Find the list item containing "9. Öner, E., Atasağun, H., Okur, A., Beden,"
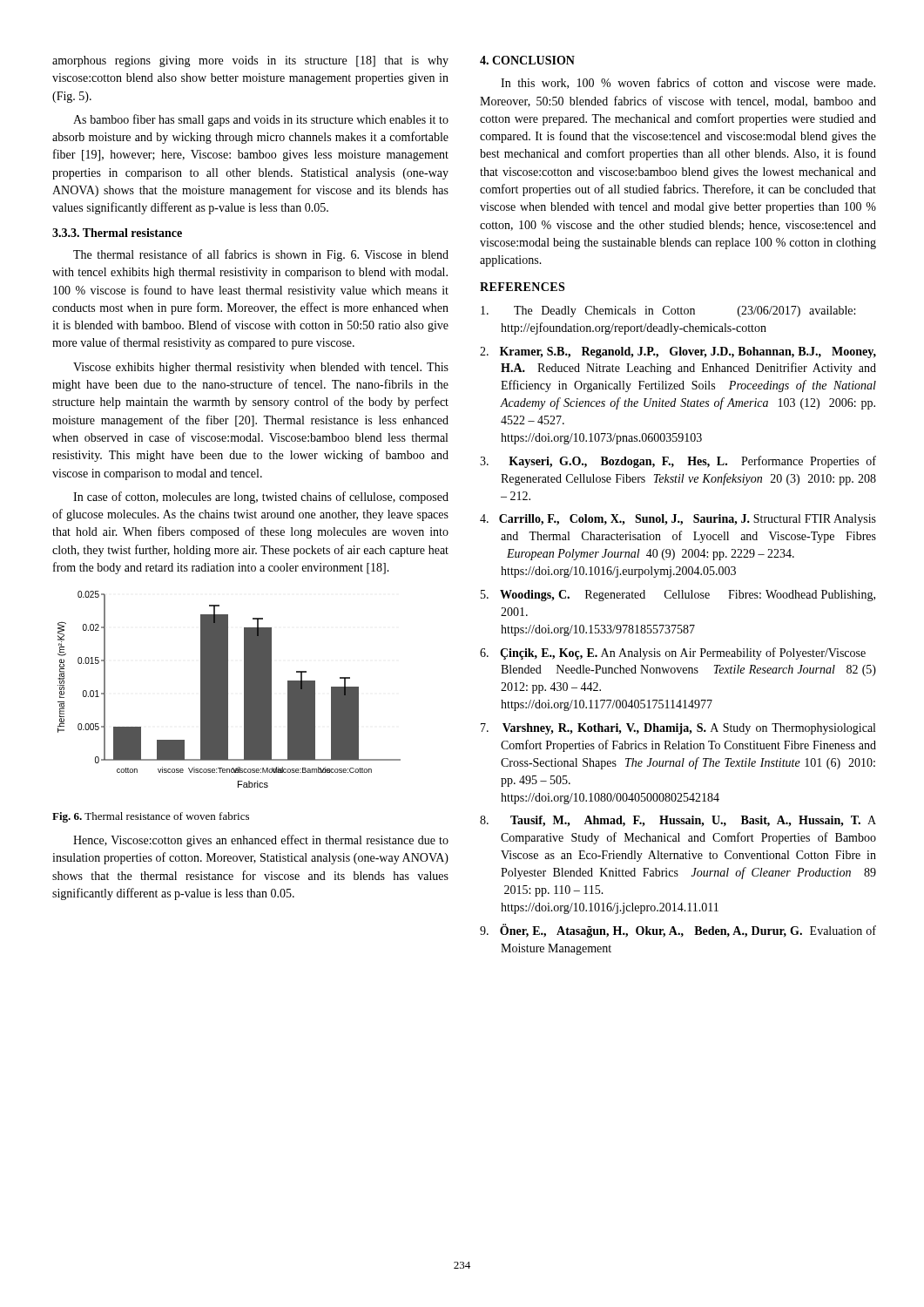The width and height of the screenshot is (924, 1307). 678,940
